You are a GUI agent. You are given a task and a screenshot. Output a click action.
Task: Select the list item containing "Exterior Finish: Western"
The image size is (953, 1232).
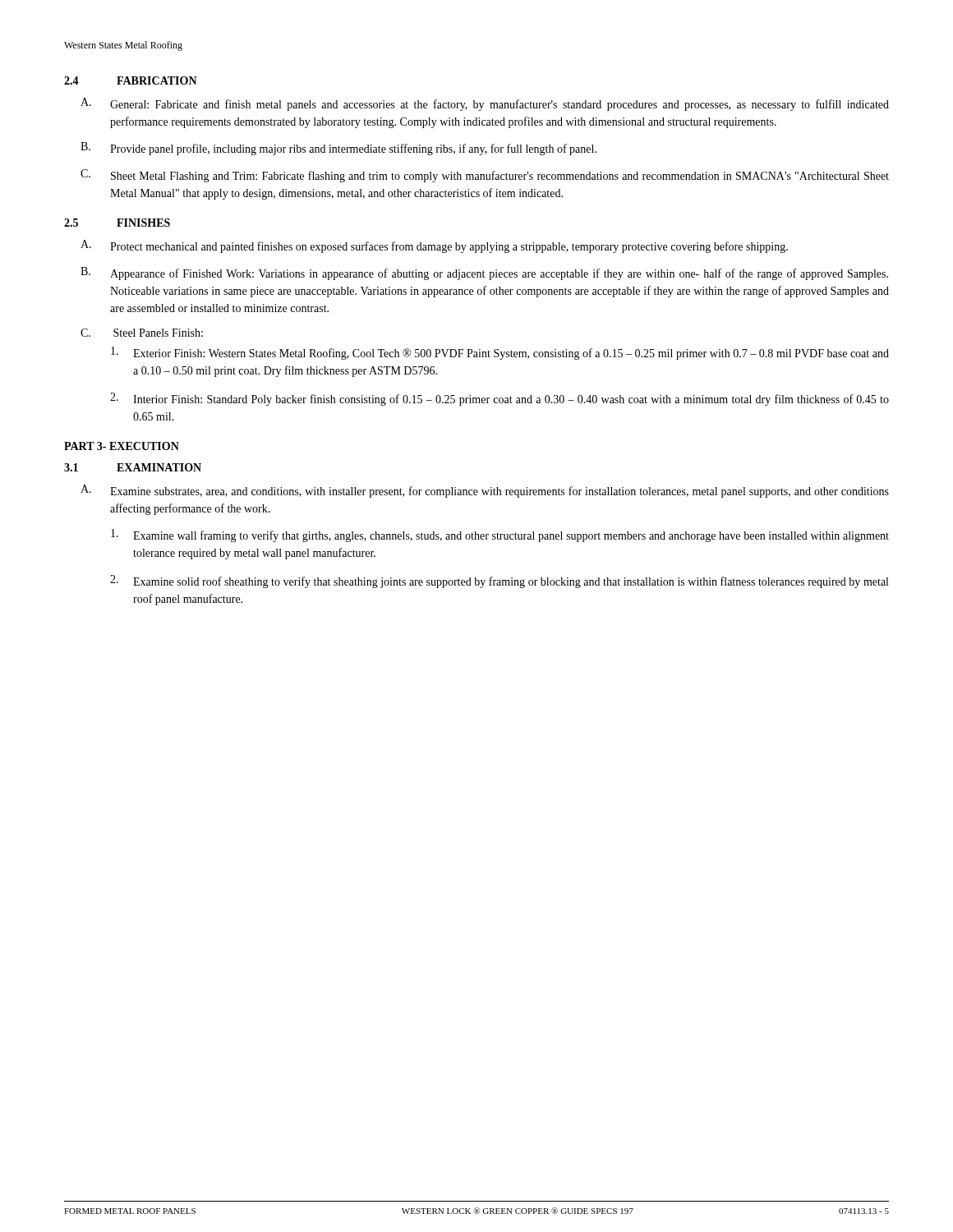500,362
